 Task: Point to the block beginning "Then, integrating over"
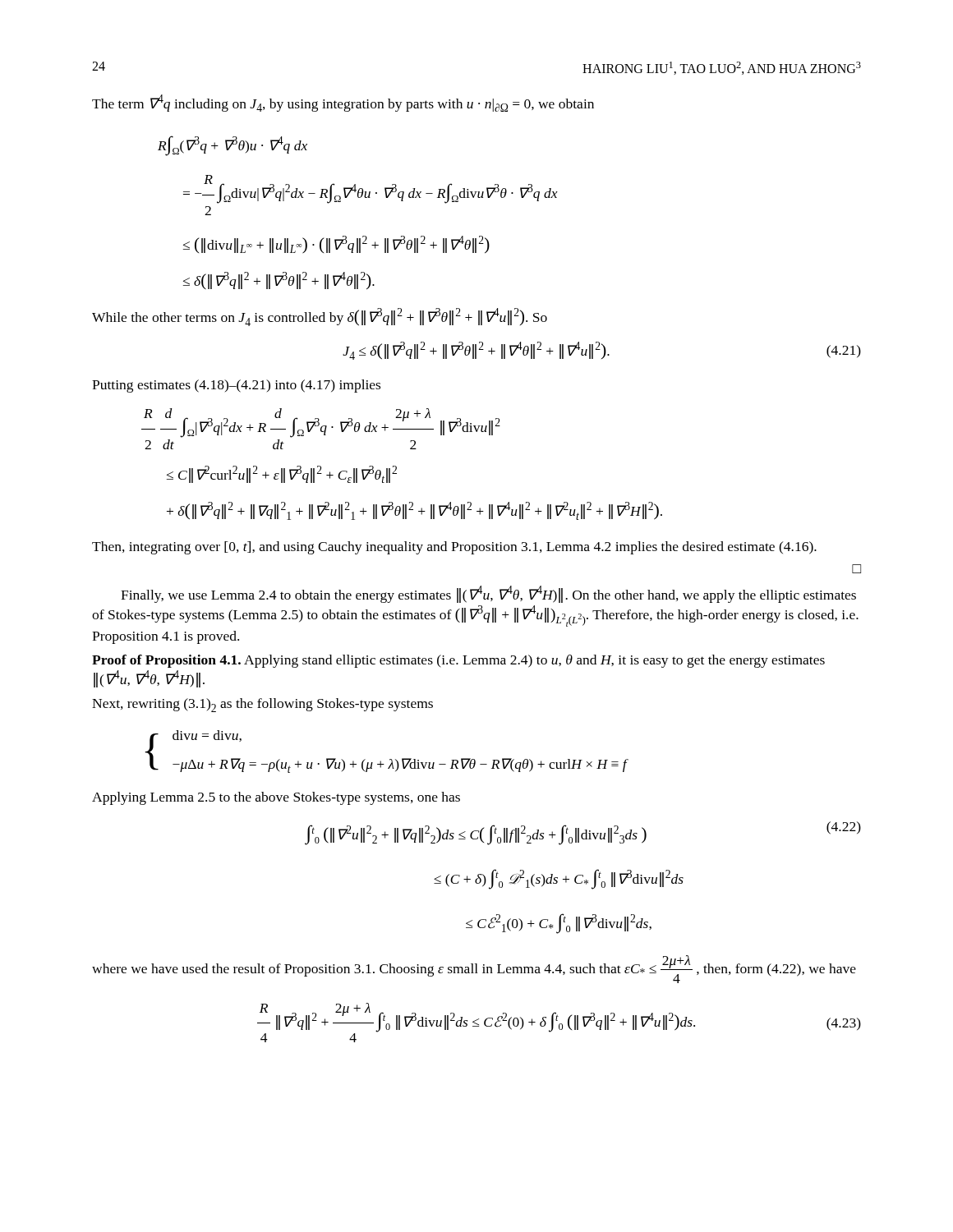click(455, 546)
